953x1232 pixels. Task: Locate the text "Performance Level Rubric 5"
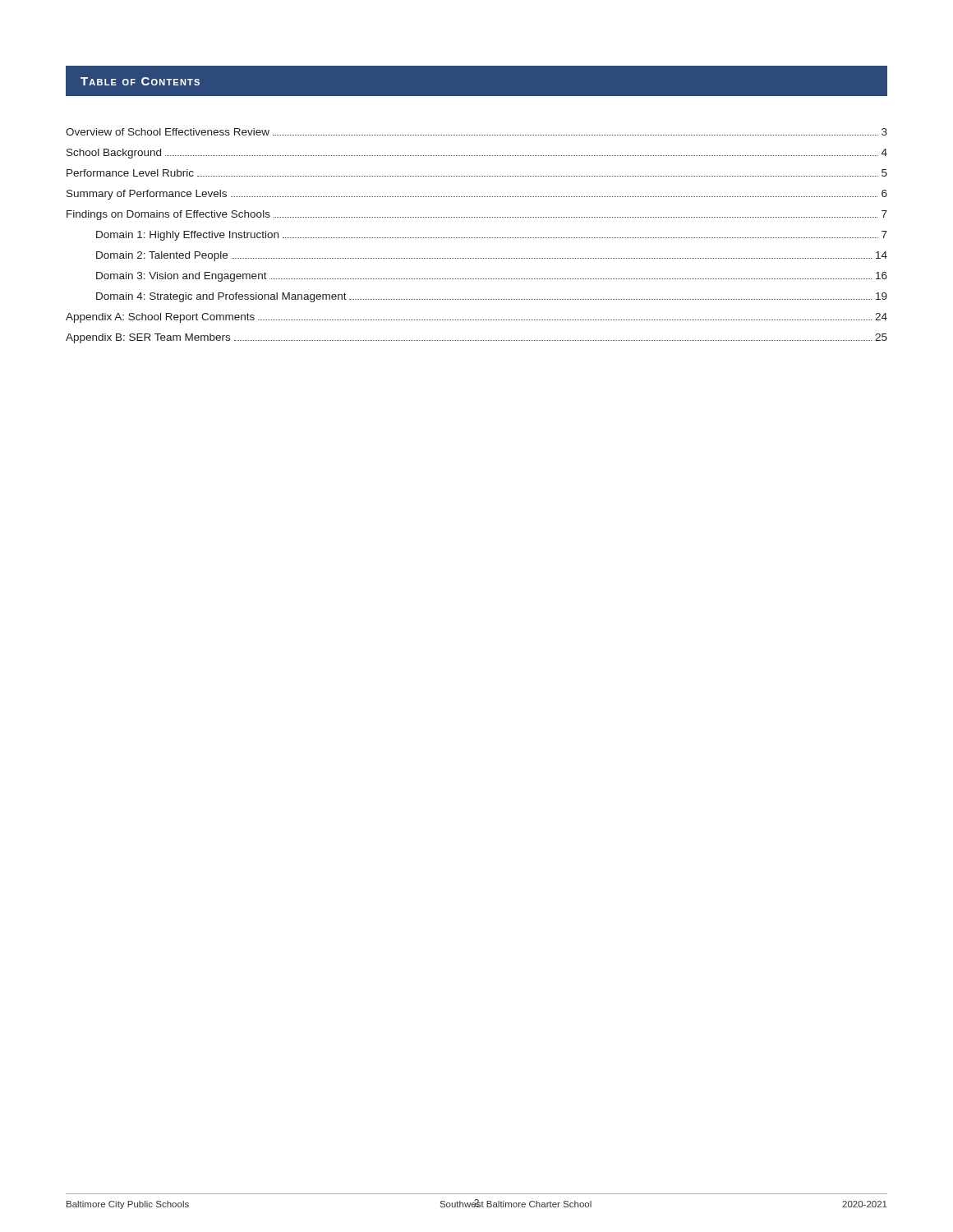pos(476,173)
